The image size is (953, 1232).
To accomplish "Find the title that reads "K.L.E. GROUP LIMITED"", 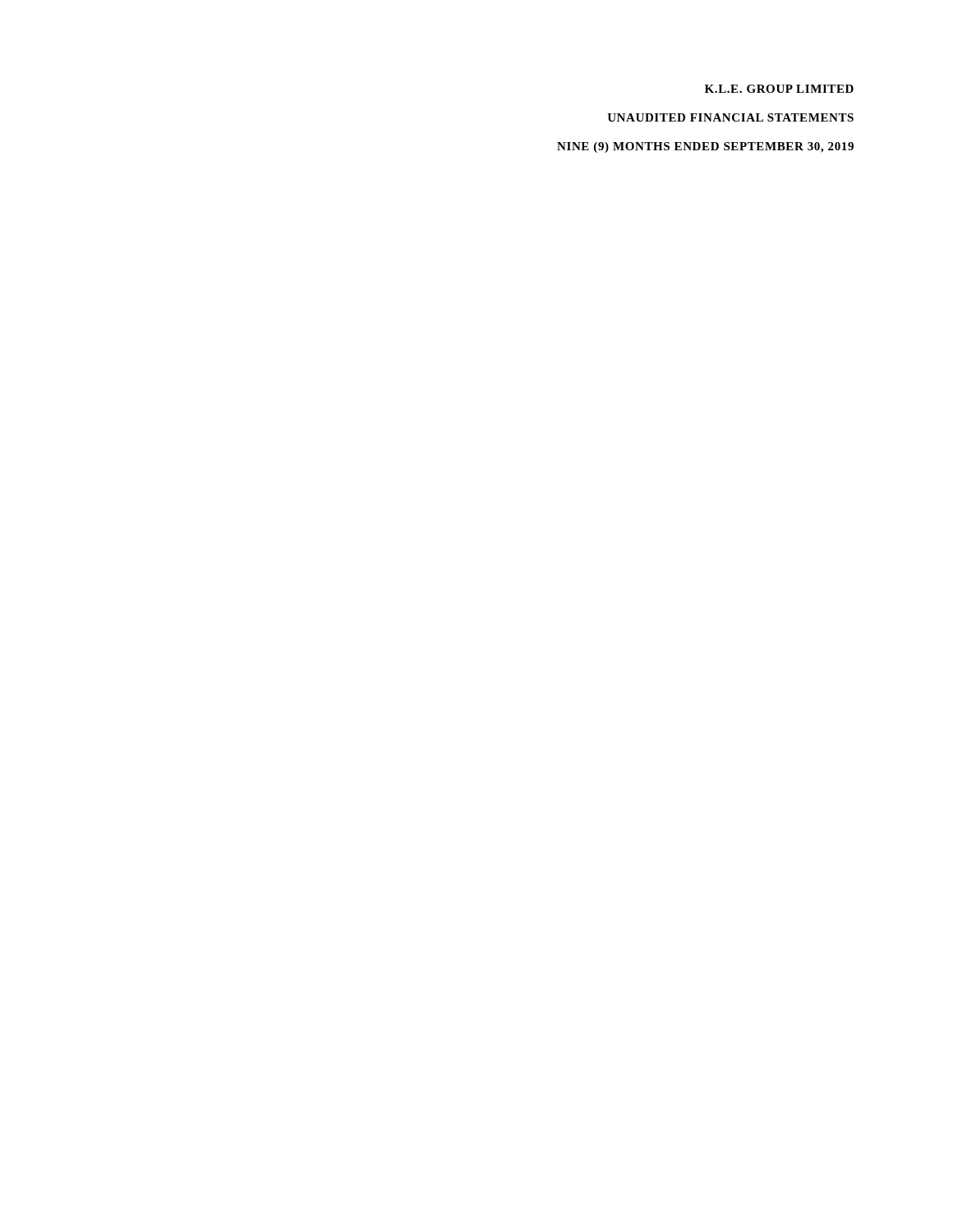I will (x=780, y=89).
